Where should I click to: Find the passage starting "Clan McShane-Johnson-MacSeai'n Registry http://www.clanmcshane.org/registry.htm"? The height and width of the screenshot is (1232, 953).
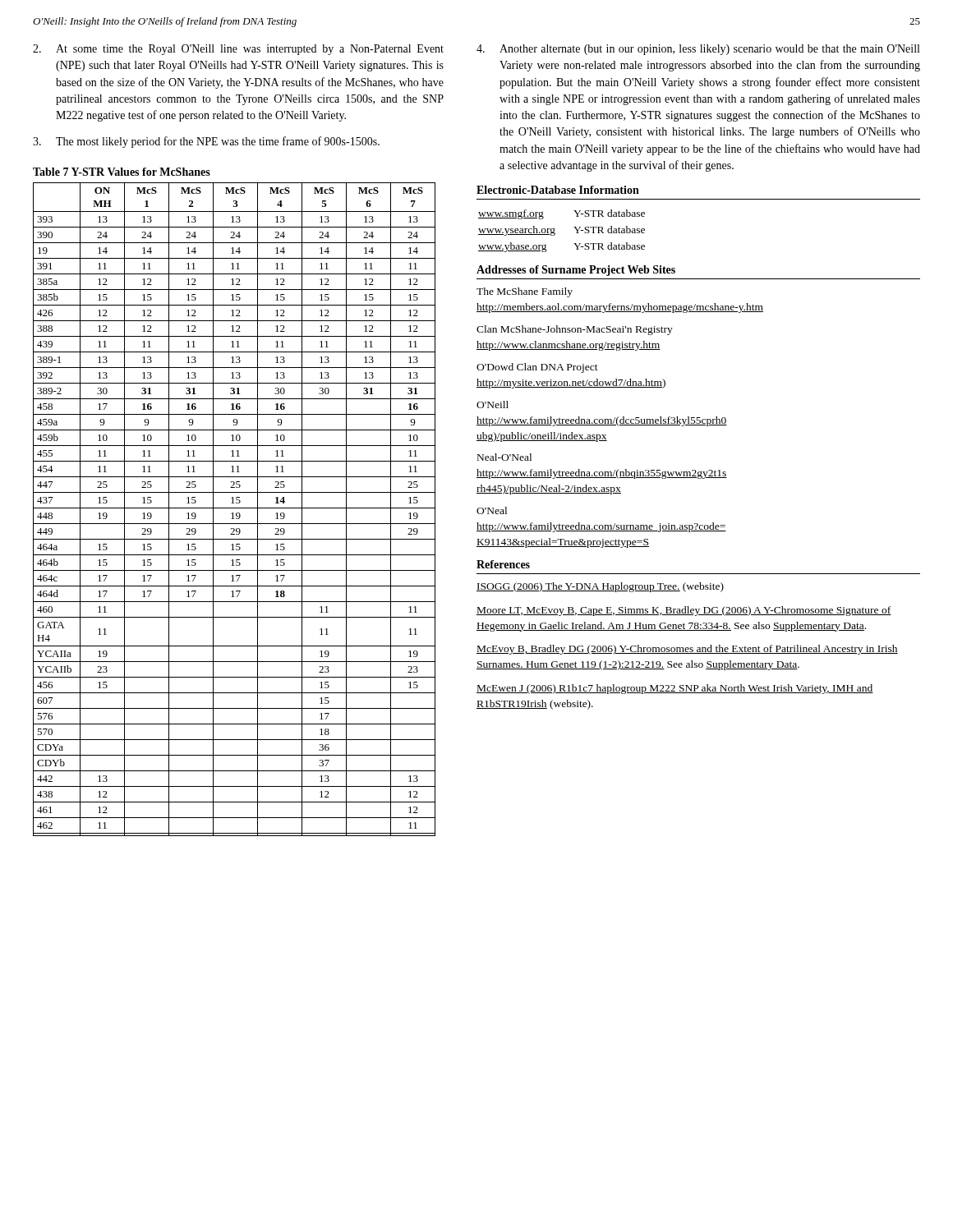click(x=575, y=337)
